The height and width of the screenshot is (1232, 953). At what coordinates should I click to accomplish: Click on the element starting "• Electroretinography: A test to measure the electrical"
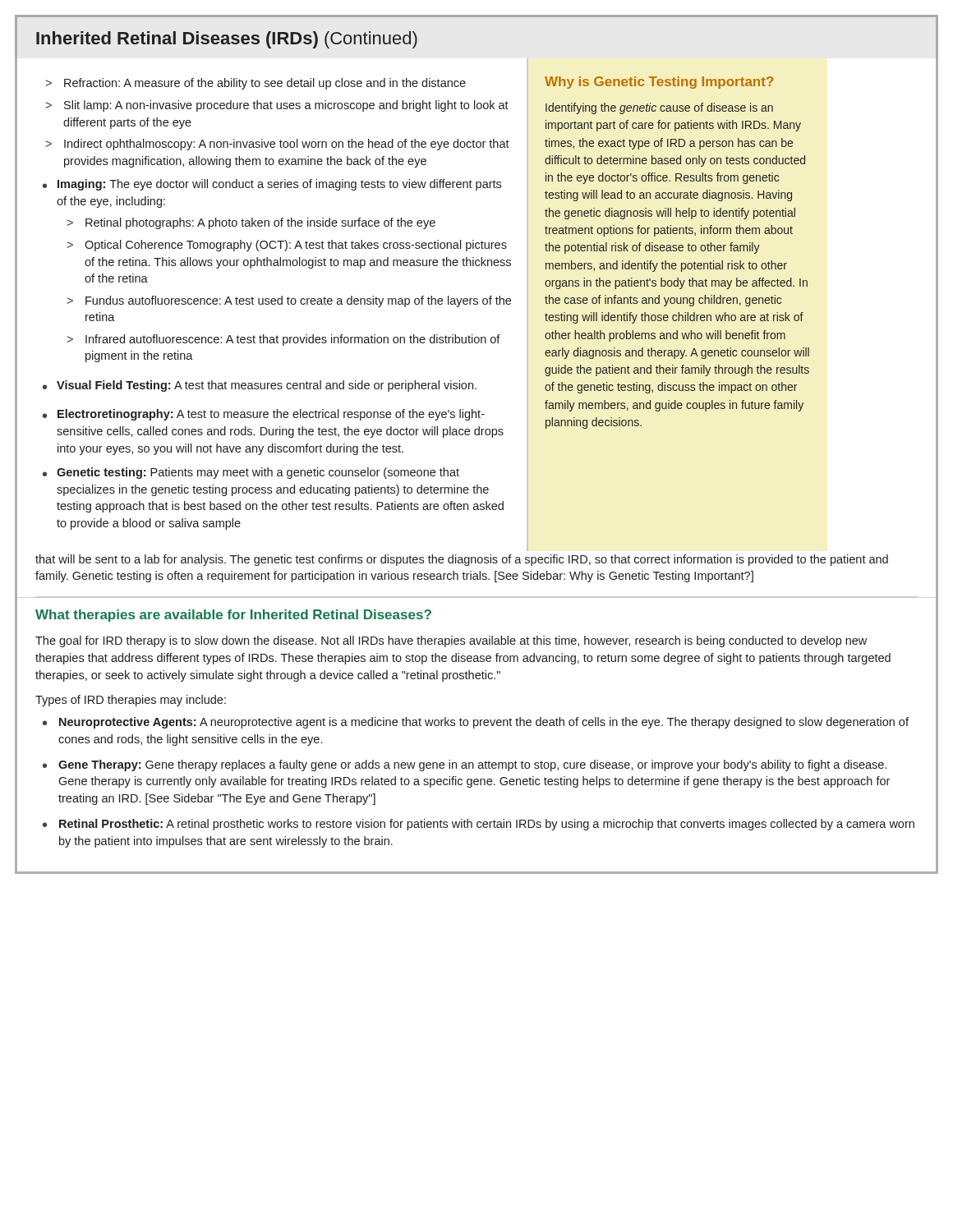(x=277, y=431)
